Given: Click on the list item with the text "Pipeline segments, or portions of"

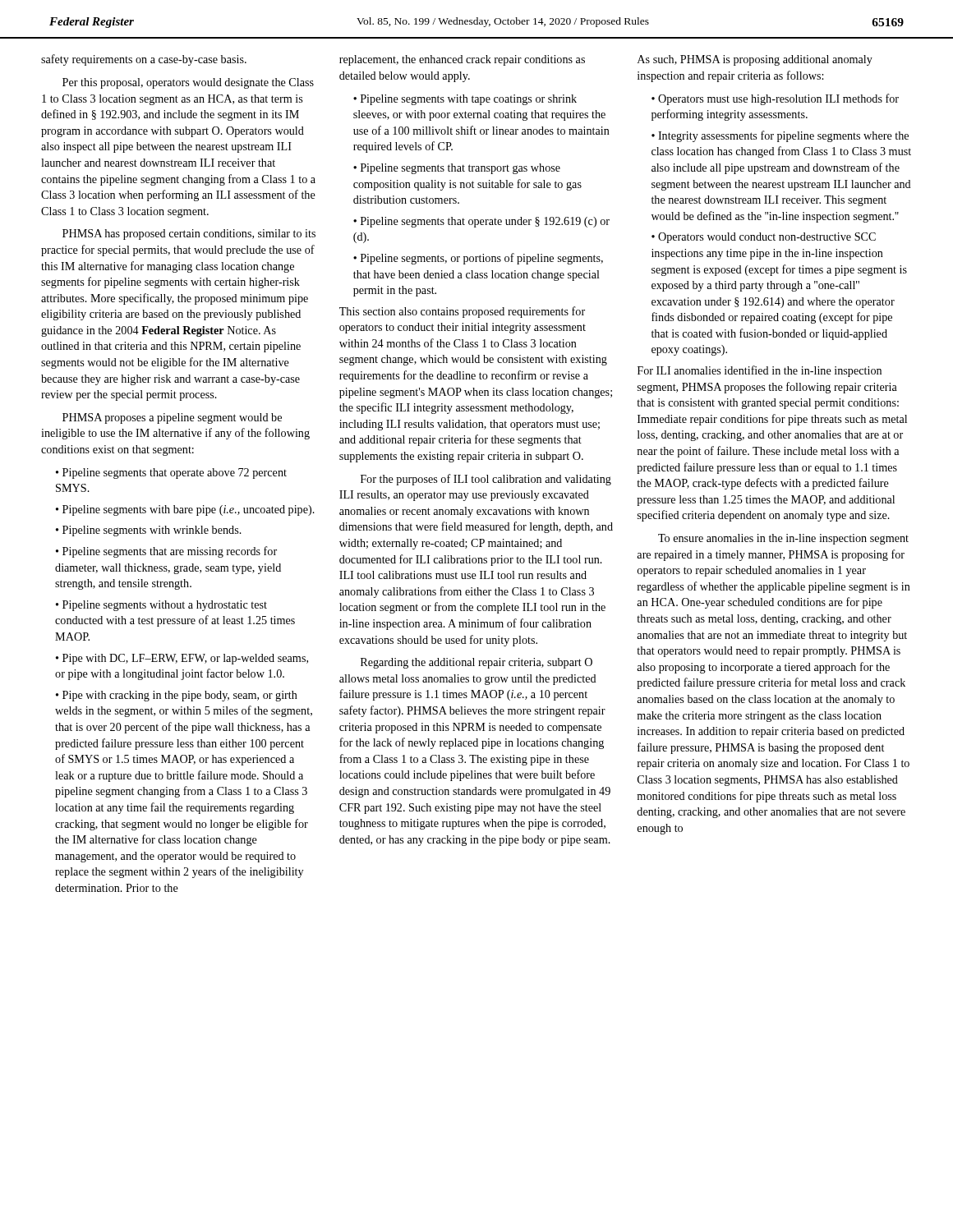Looking at the screenshot, I should click(x=477, y=275).
